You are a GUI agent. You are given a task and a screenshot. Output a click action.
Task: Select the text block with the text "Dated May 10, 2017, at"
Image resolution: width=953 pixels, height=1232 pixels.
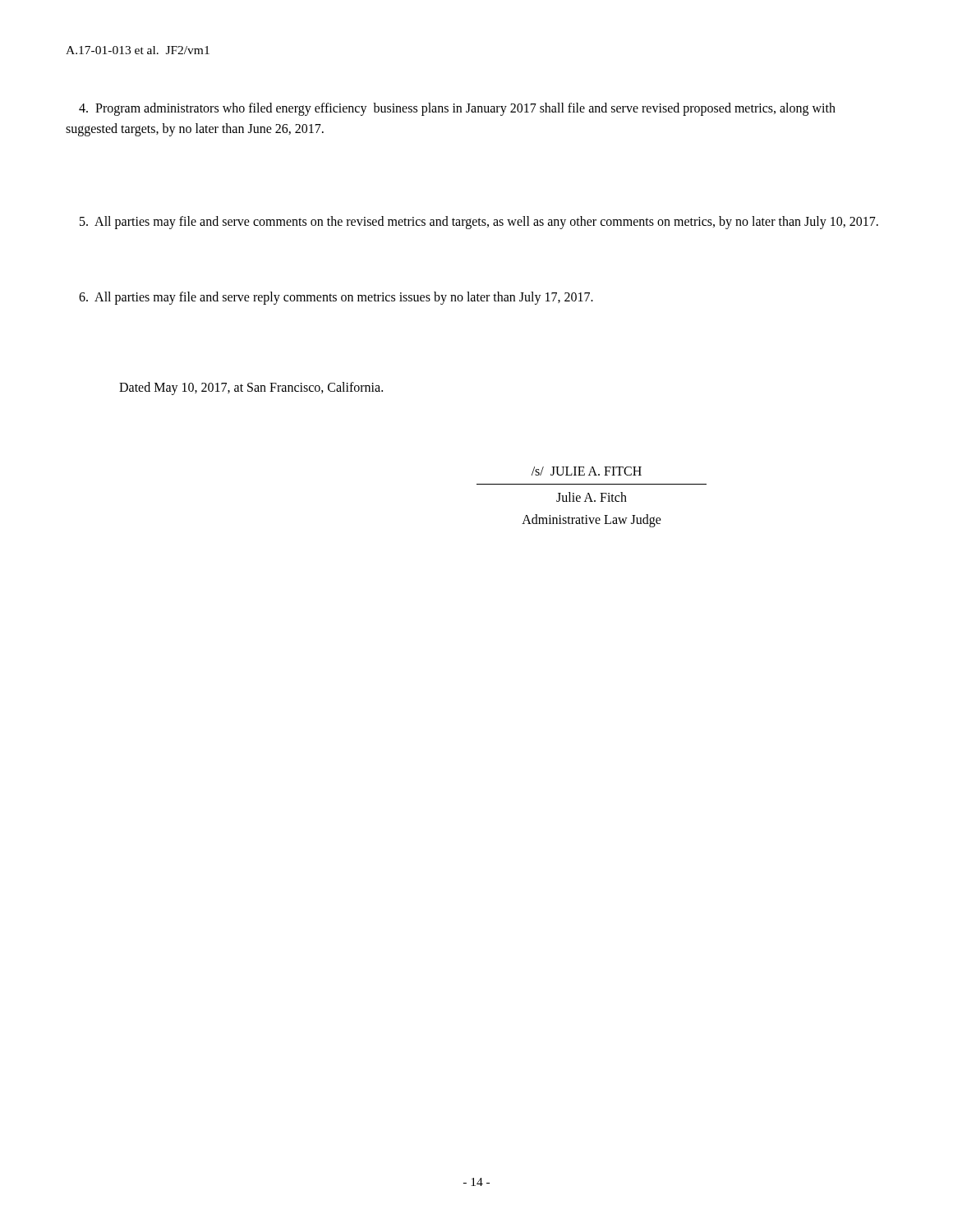251,387
